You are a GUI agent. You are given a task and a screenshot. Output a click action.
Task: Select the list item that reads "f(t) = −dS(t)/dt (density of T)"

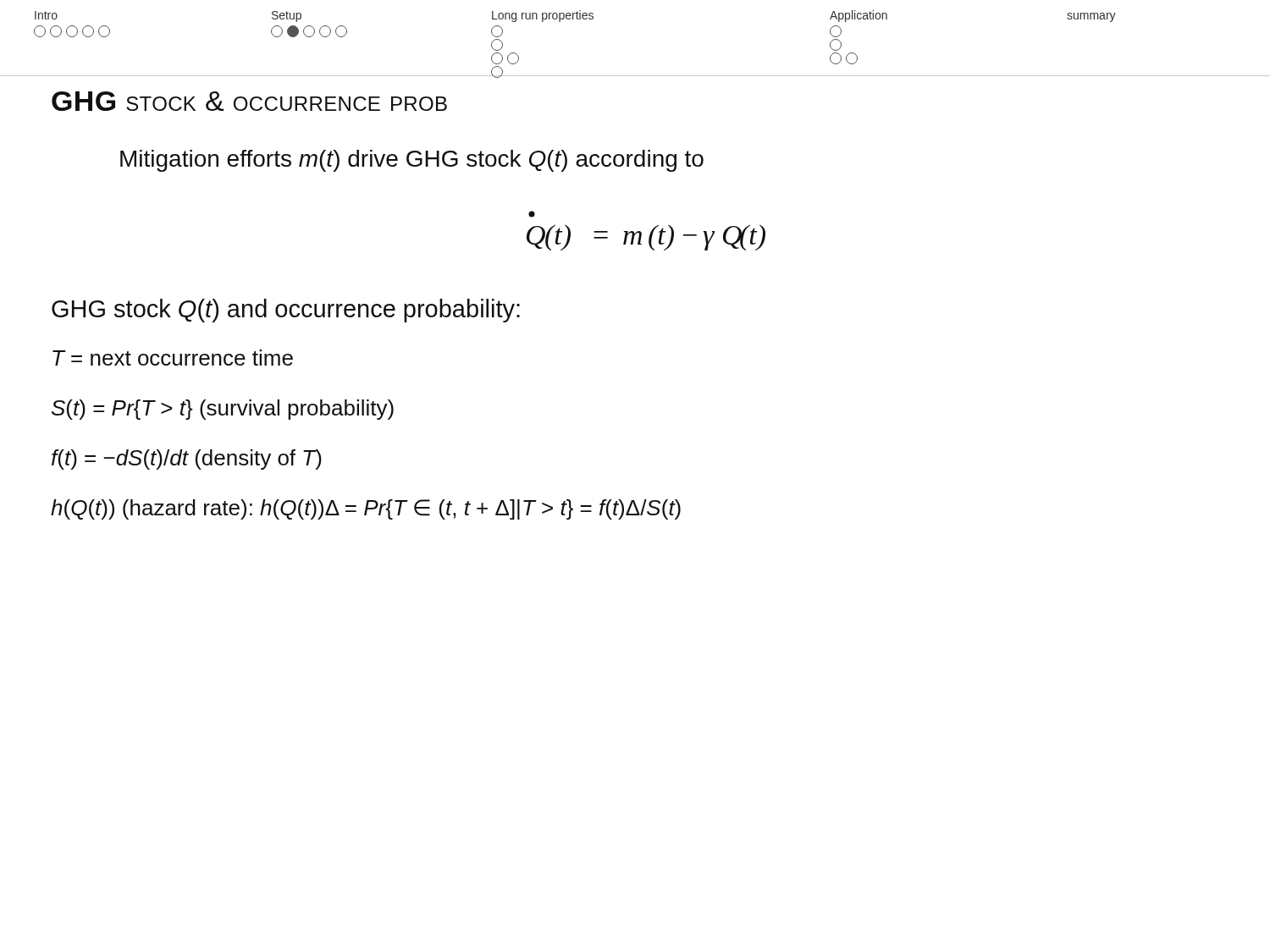187,458
